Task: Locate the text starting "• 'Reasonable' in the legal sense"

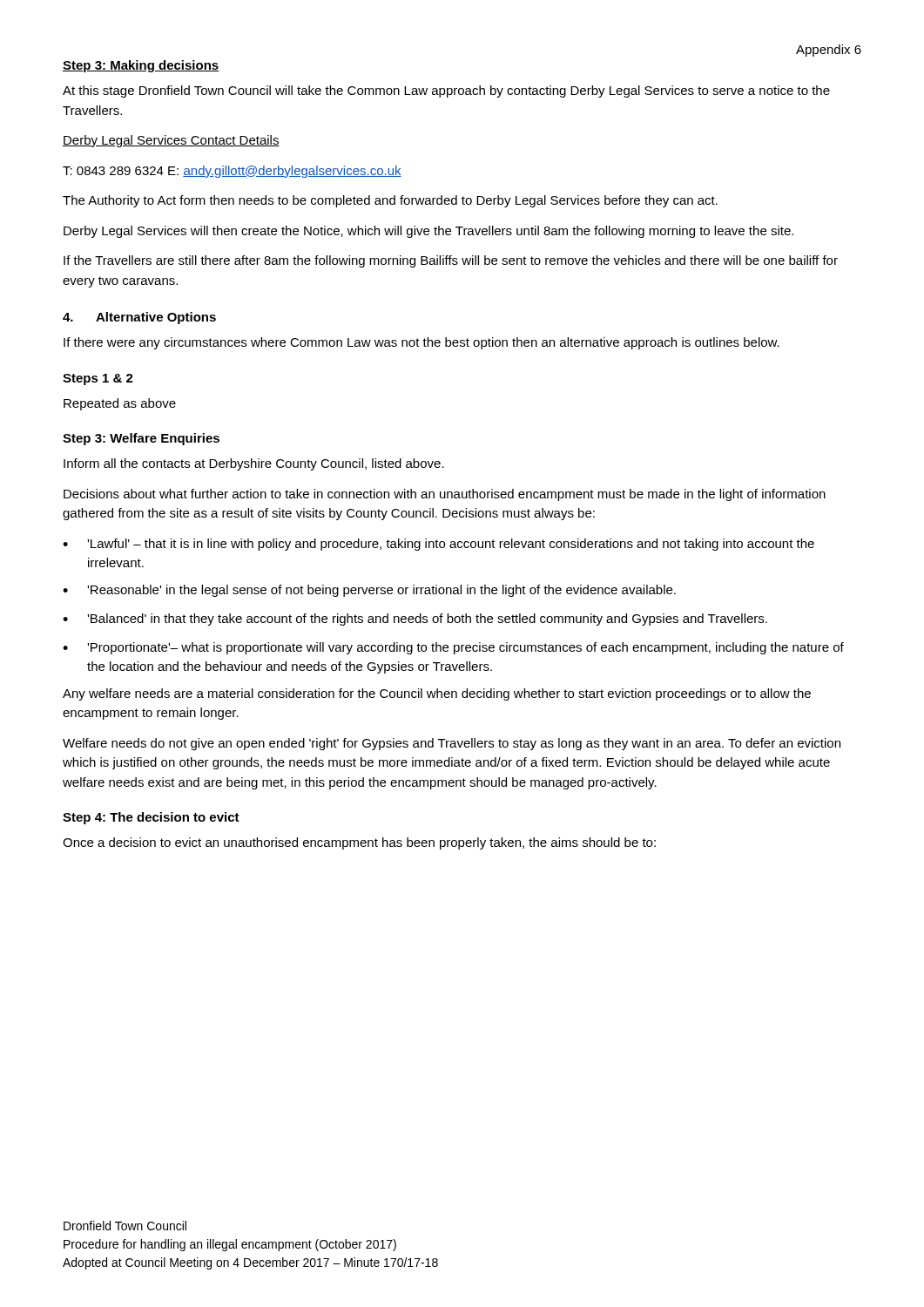Action: tap(462, 591)
